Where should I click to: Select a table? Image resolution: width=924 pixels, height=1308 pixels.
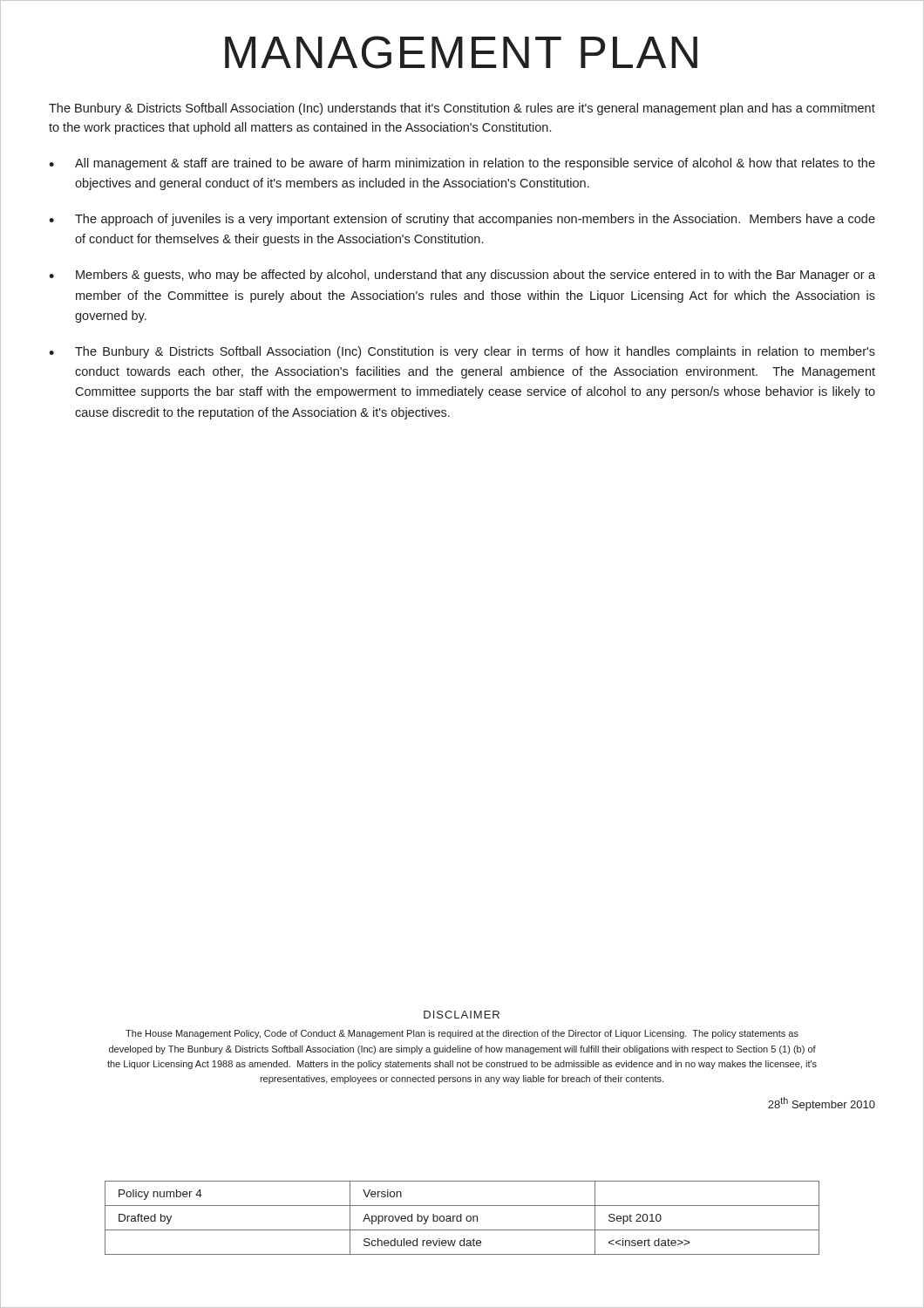[x=462, y=1218]
